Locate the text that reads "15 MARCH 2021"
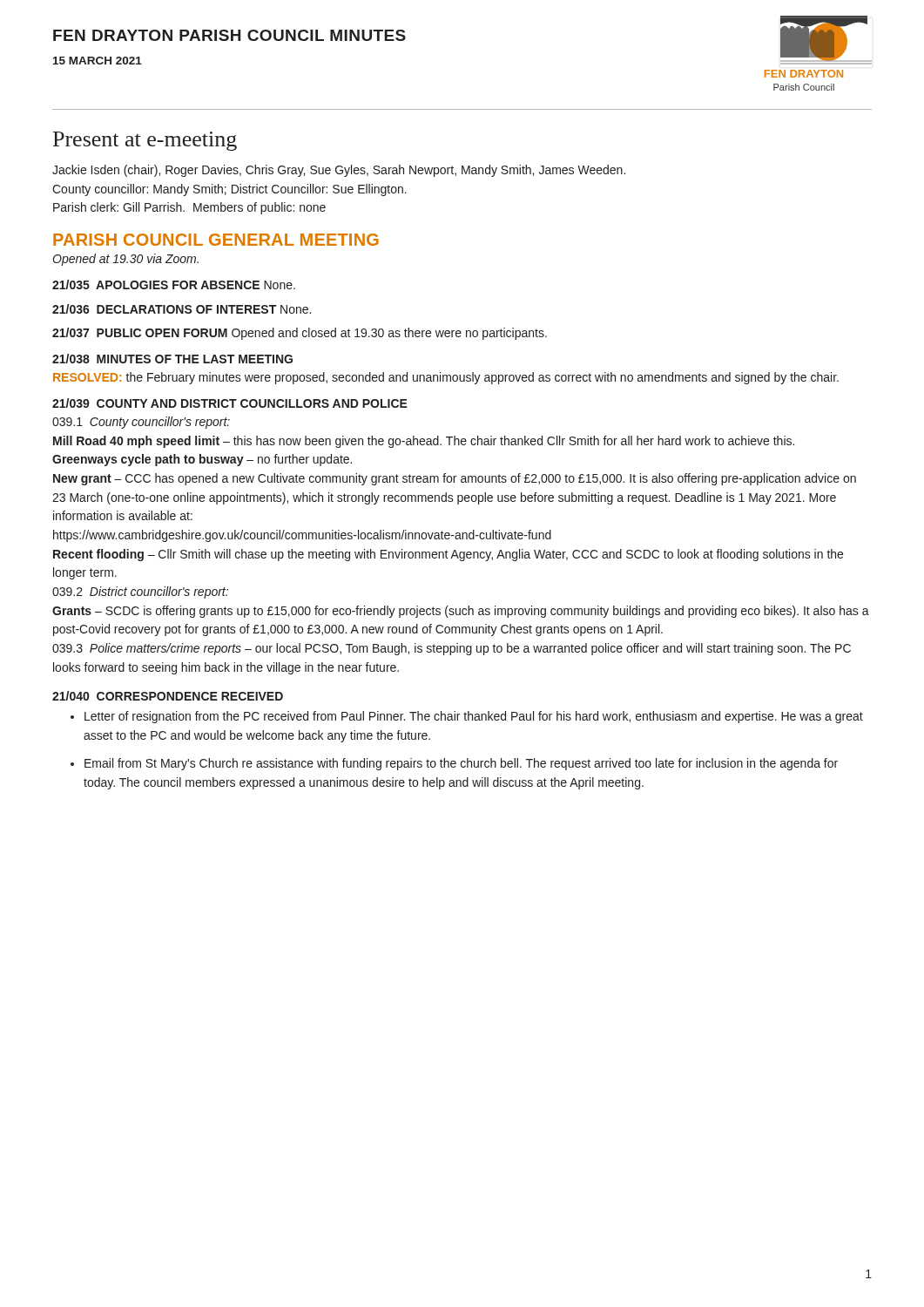Screen dimensions: 1307x924 [x=97, y=61]
